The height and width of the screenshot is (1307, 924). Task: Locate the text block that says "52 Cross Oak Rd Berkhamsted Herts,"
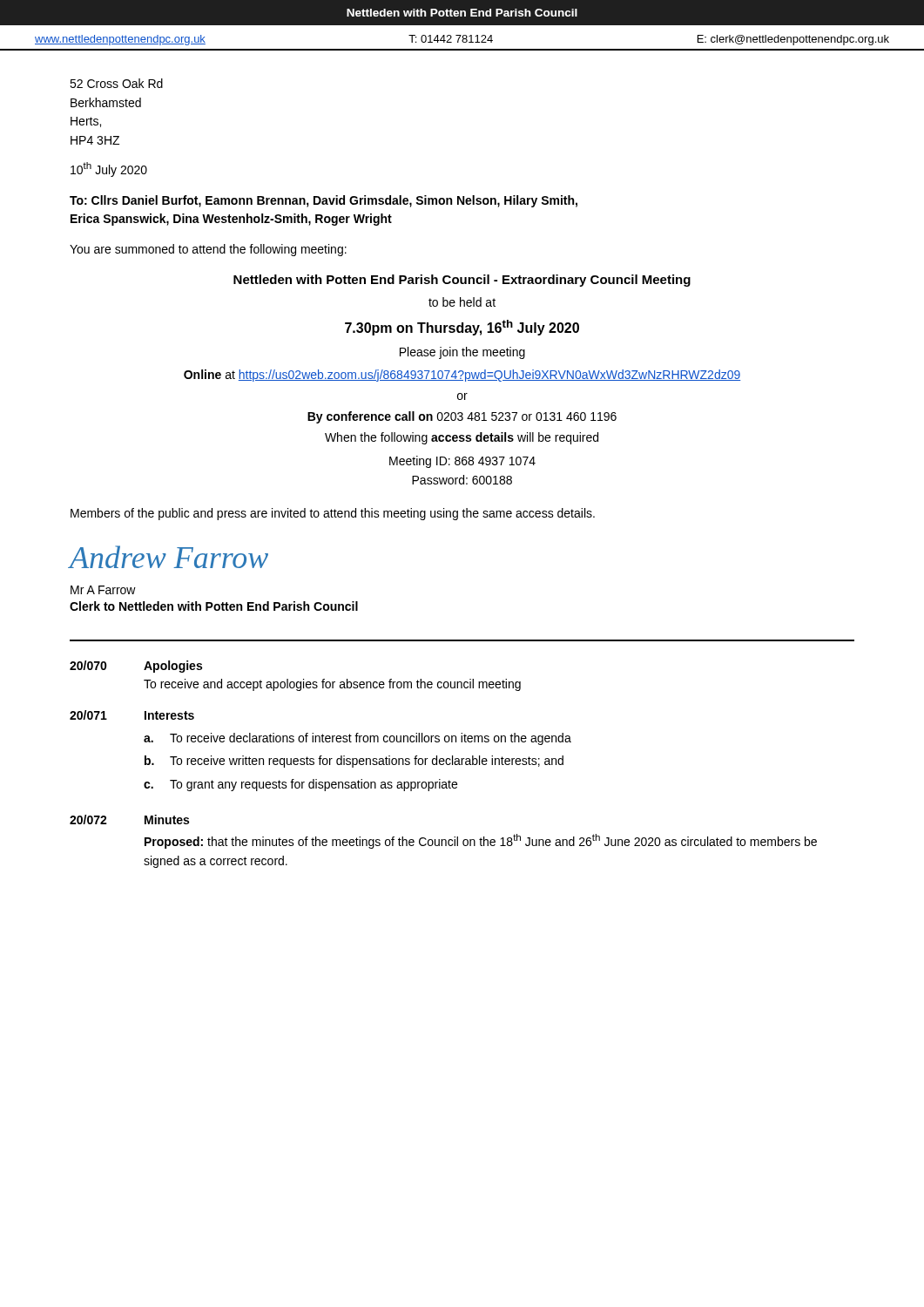pyautogui.click(x=116, y=83)
